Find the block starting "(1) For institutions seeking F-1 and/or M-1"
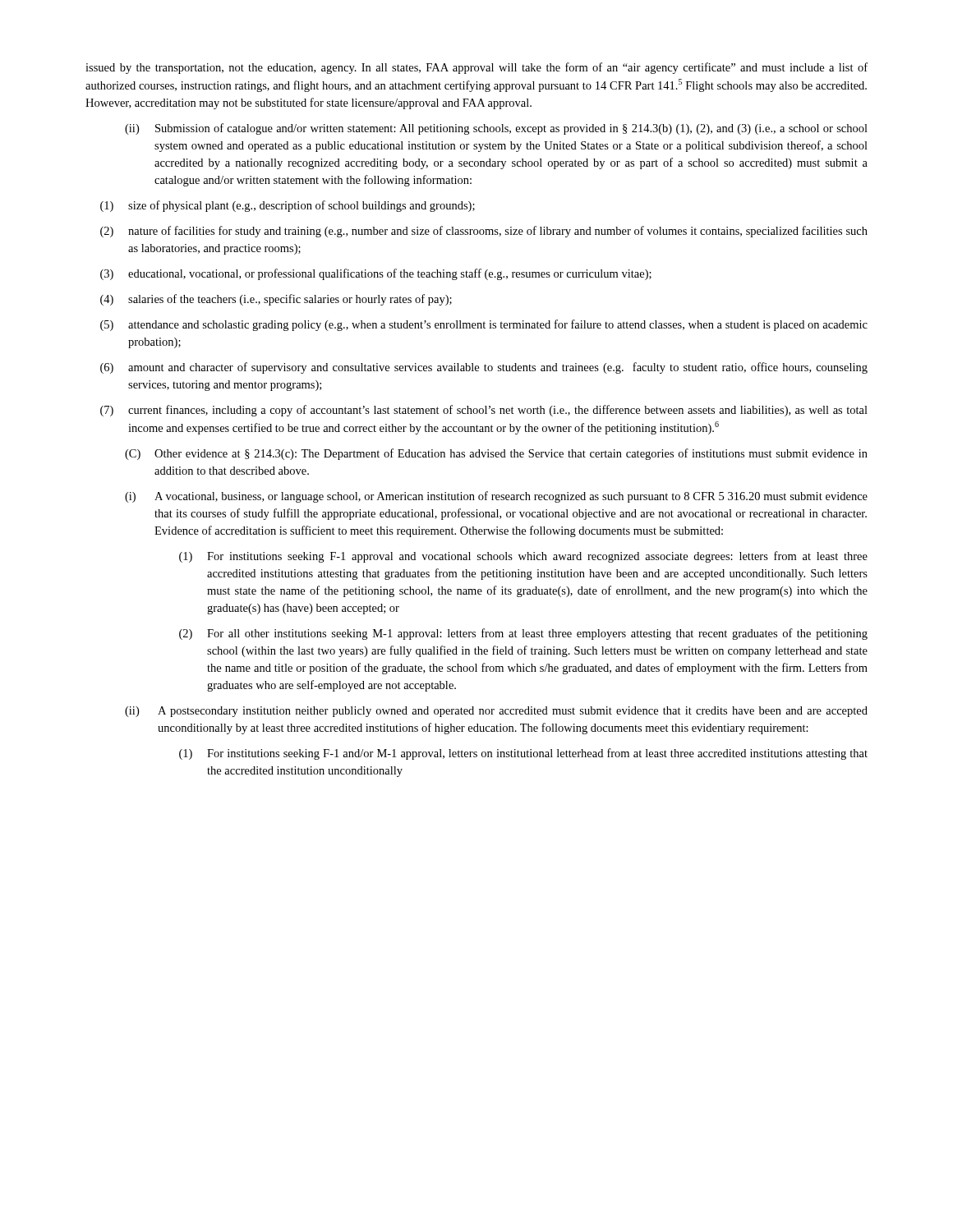 click(x=516, y=762)
